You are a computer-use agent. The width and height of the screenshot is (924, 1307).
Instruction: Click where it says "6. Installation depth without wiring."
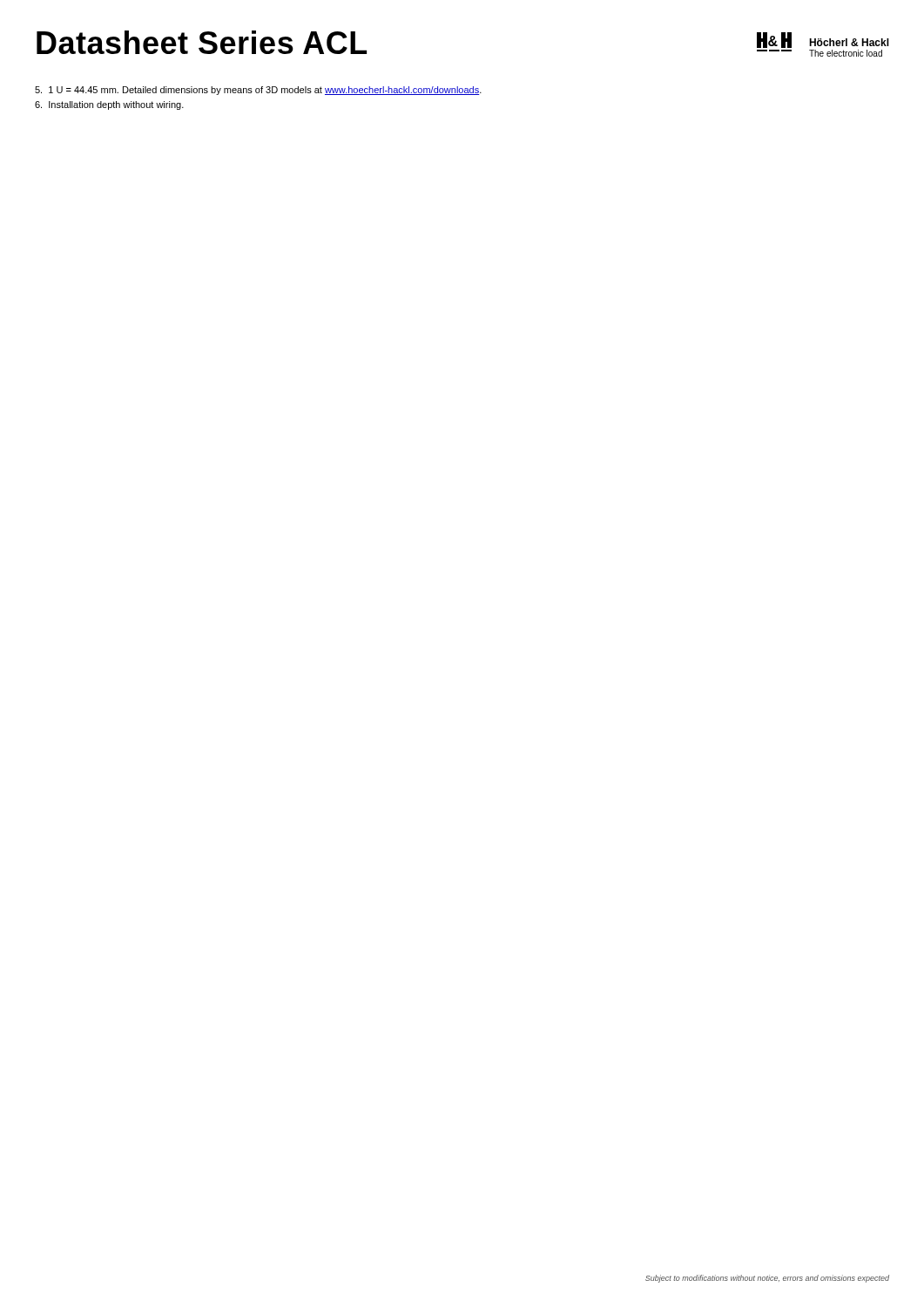(109, 104)
